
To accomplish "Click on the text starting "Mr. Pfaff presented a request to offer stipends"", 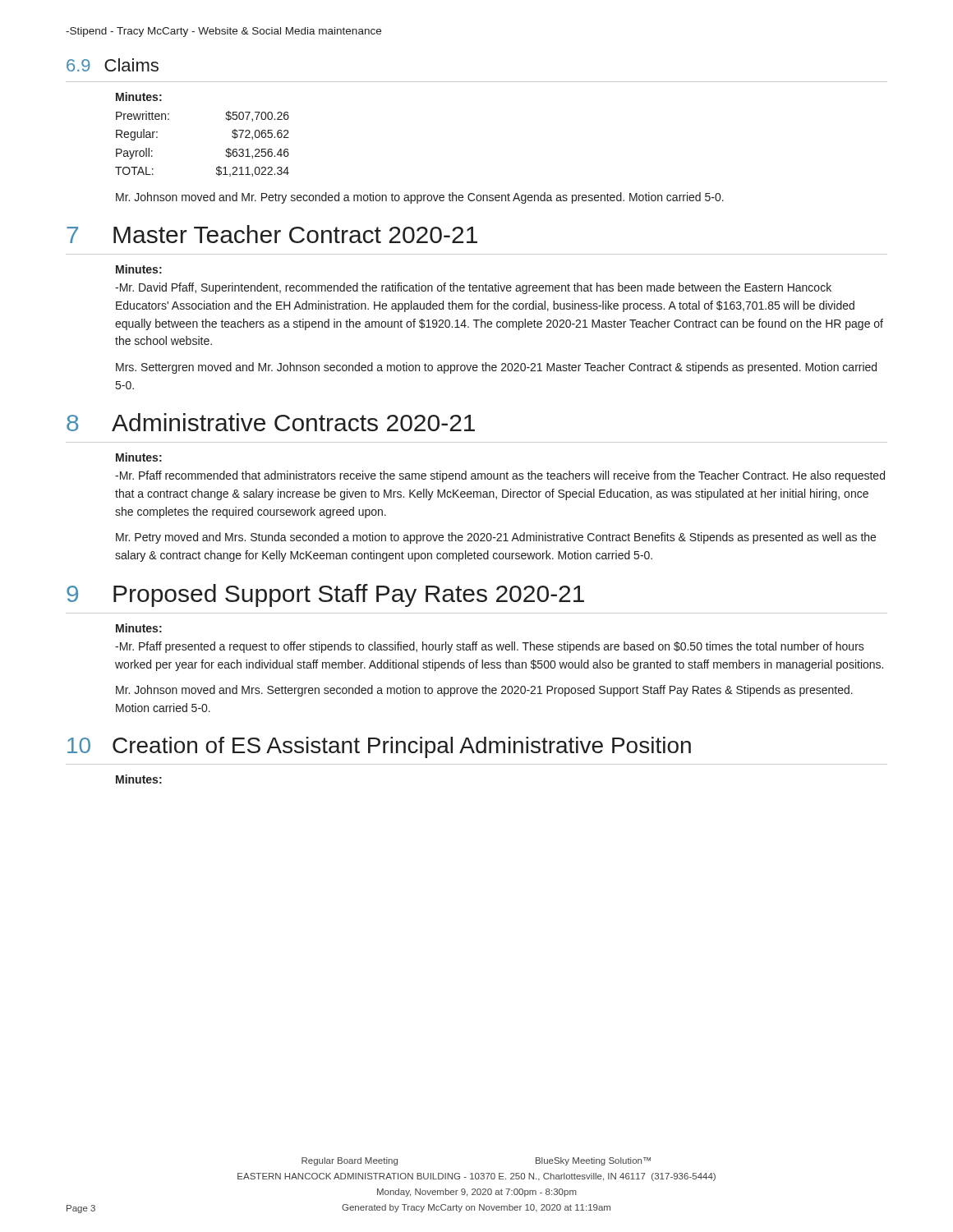I will (500, 655).
